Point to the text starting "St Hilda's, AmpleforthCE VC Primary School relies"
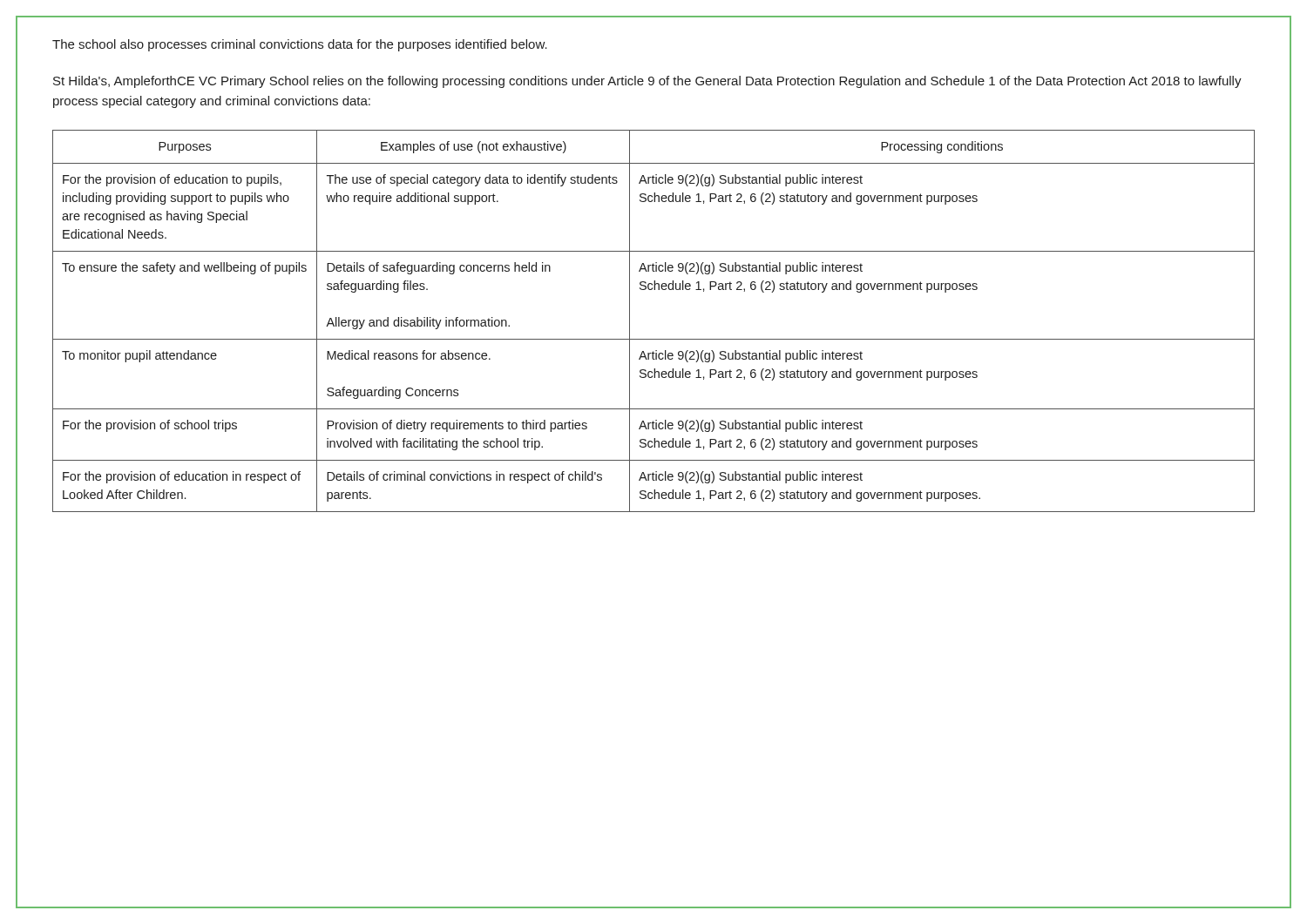 (x=647, y=90)
